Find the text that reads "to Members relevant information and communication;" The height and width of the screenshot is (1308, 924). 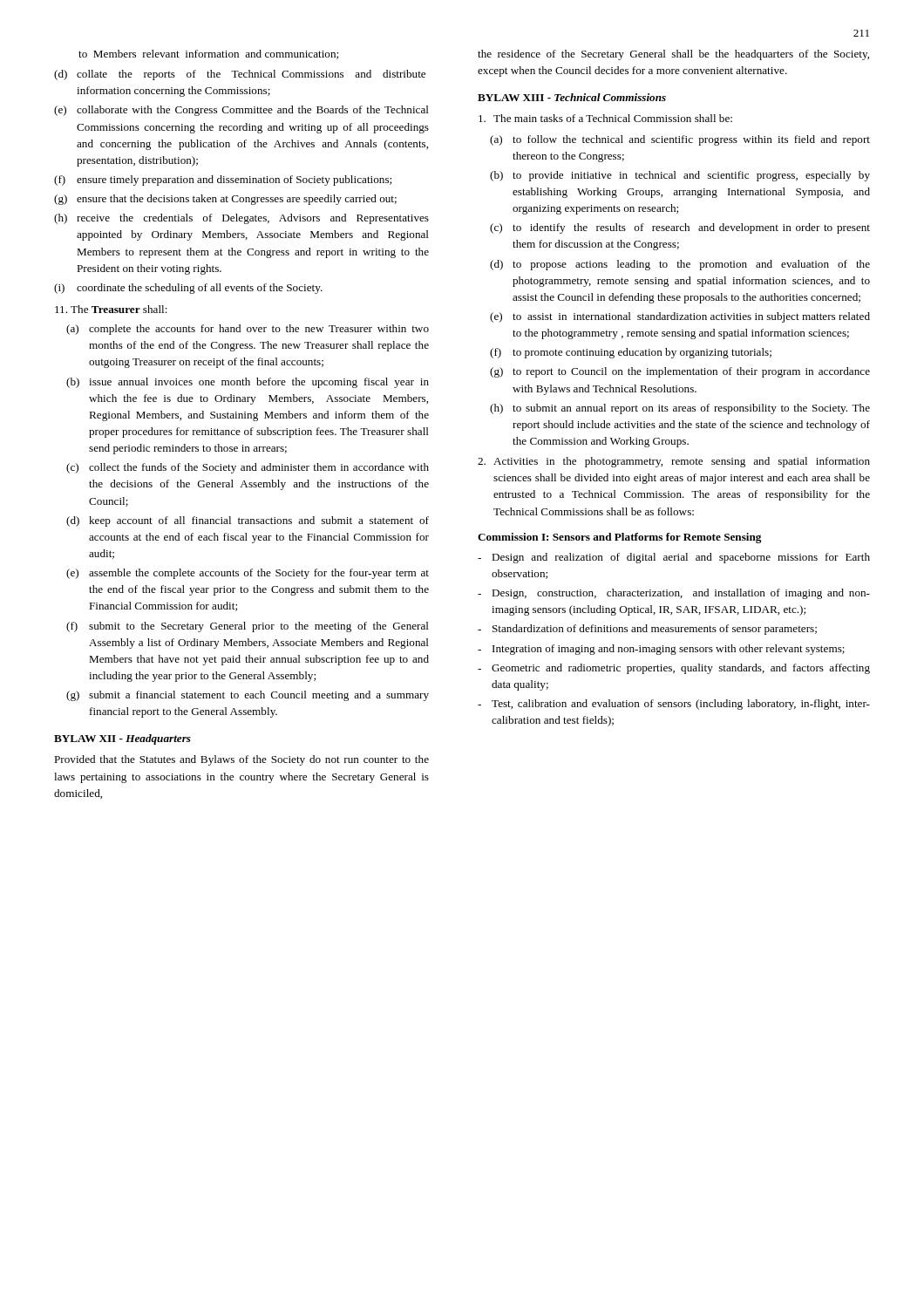209,54
